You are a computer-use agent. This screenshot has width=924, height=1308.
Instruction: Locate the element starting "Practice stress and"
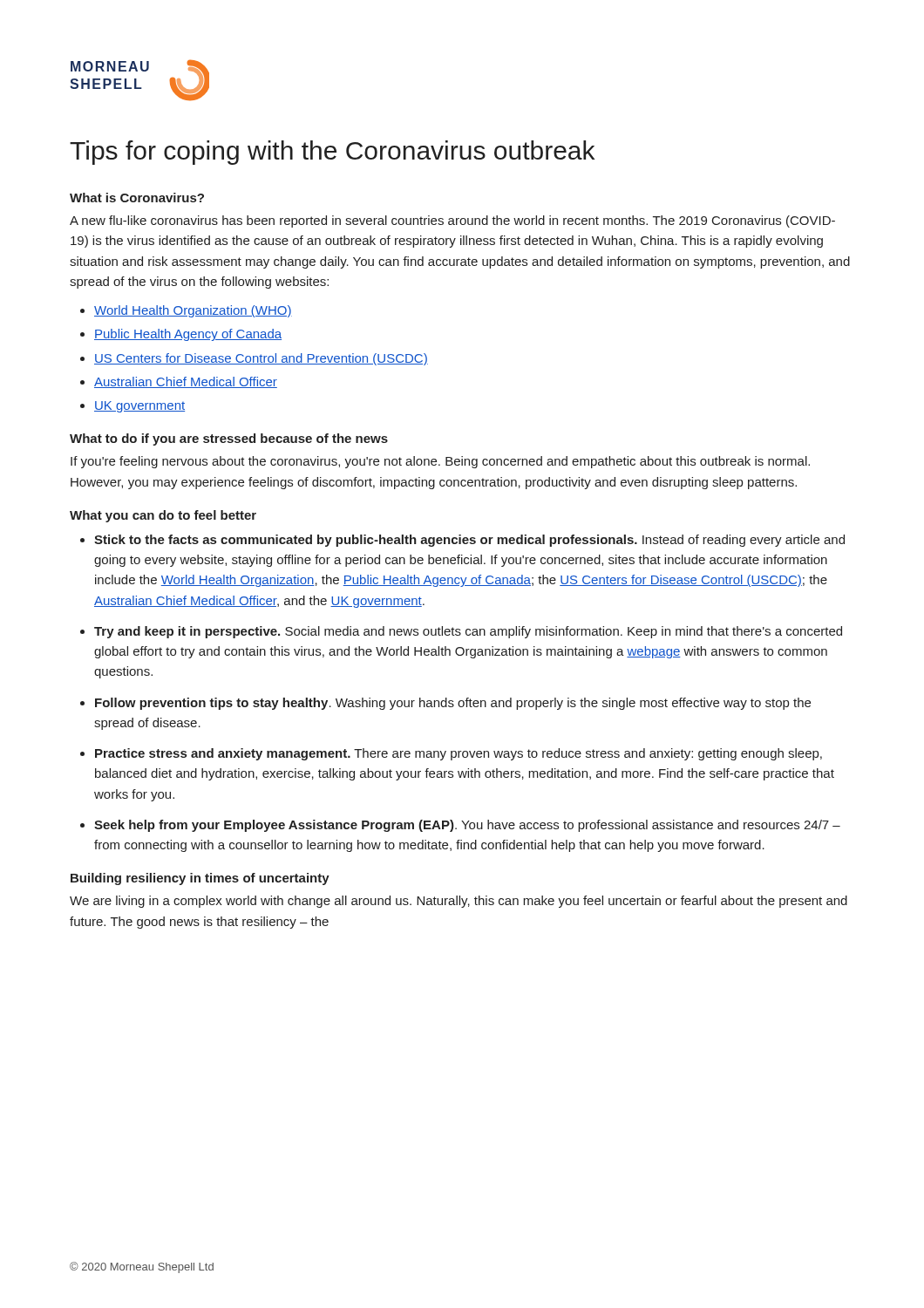[464, 773]
